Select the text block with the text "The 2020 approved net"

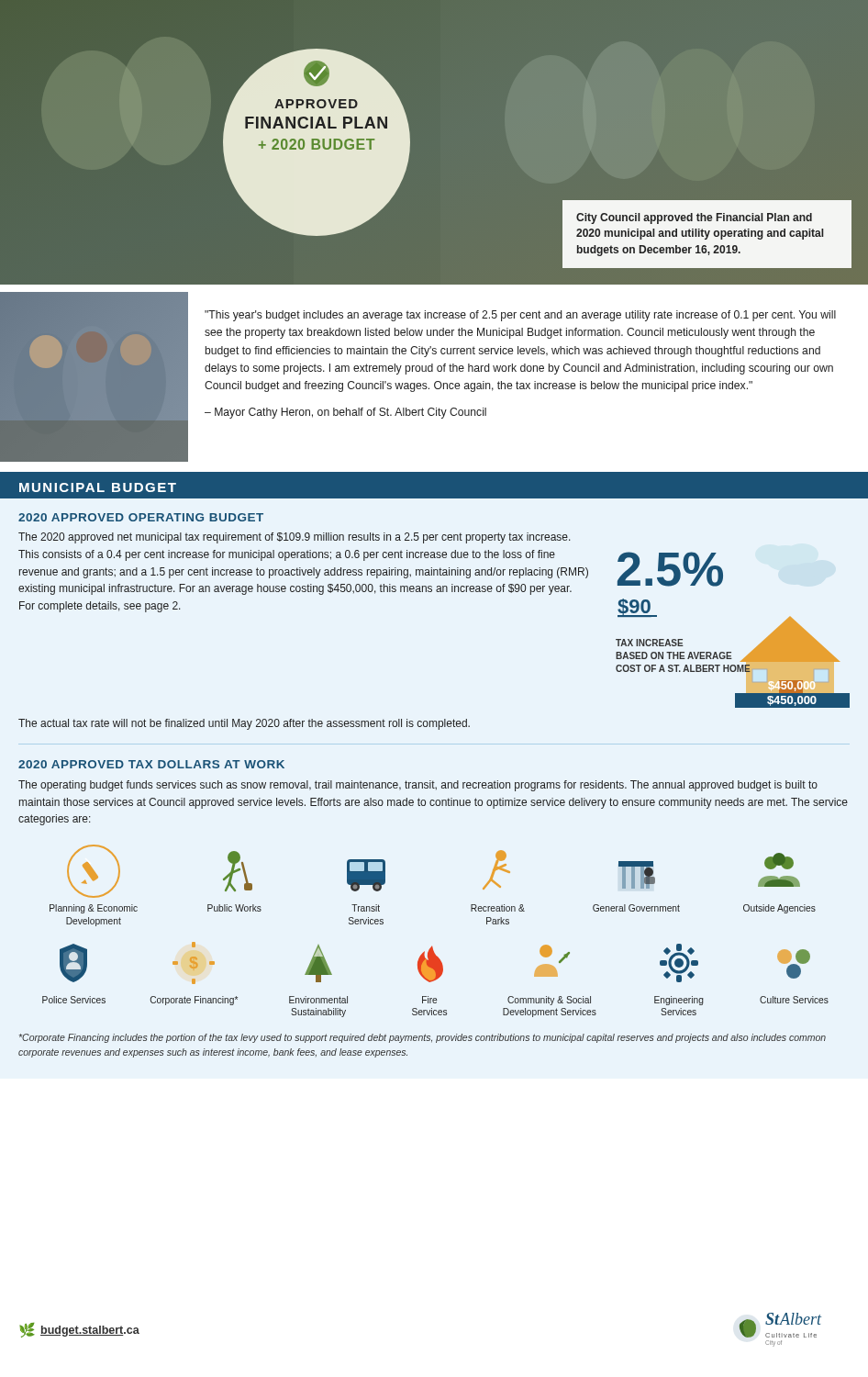coord(304,572)
